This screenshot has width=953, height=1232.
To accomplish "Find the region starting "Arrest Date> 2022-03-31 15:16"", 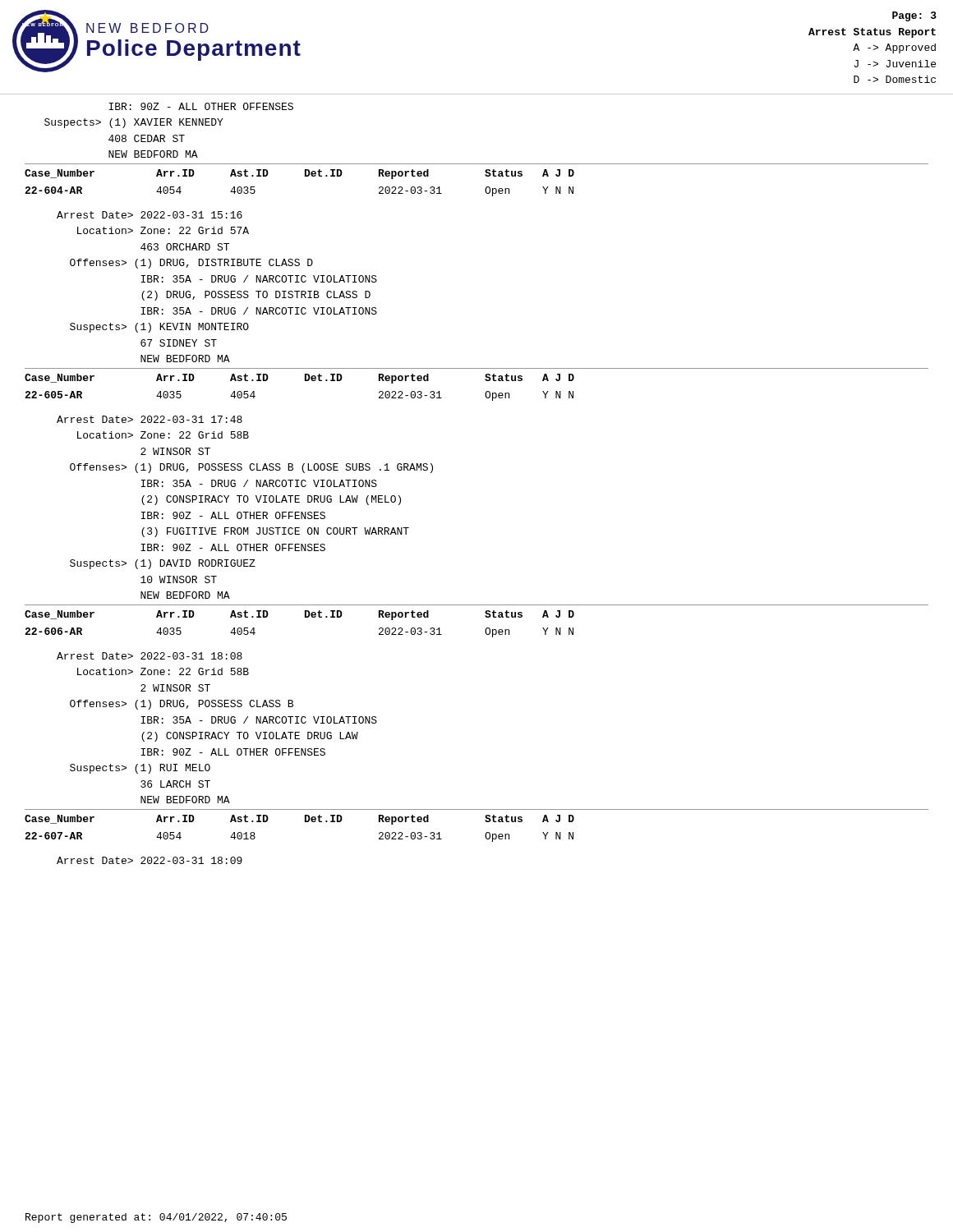I will click(150, 215).
